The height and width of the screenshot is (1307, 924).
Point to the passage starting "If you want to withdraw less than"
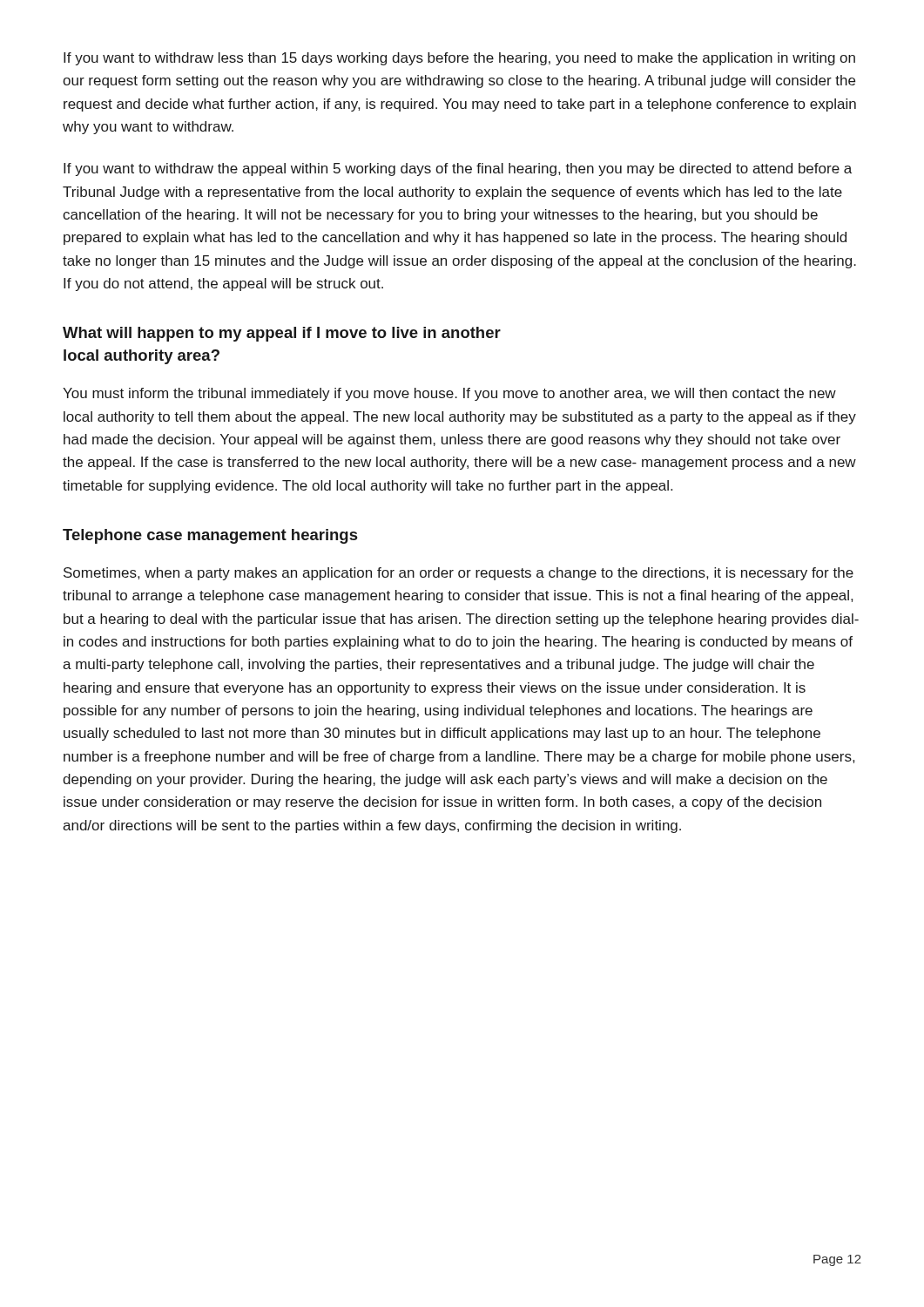click(x=460, y=92)
